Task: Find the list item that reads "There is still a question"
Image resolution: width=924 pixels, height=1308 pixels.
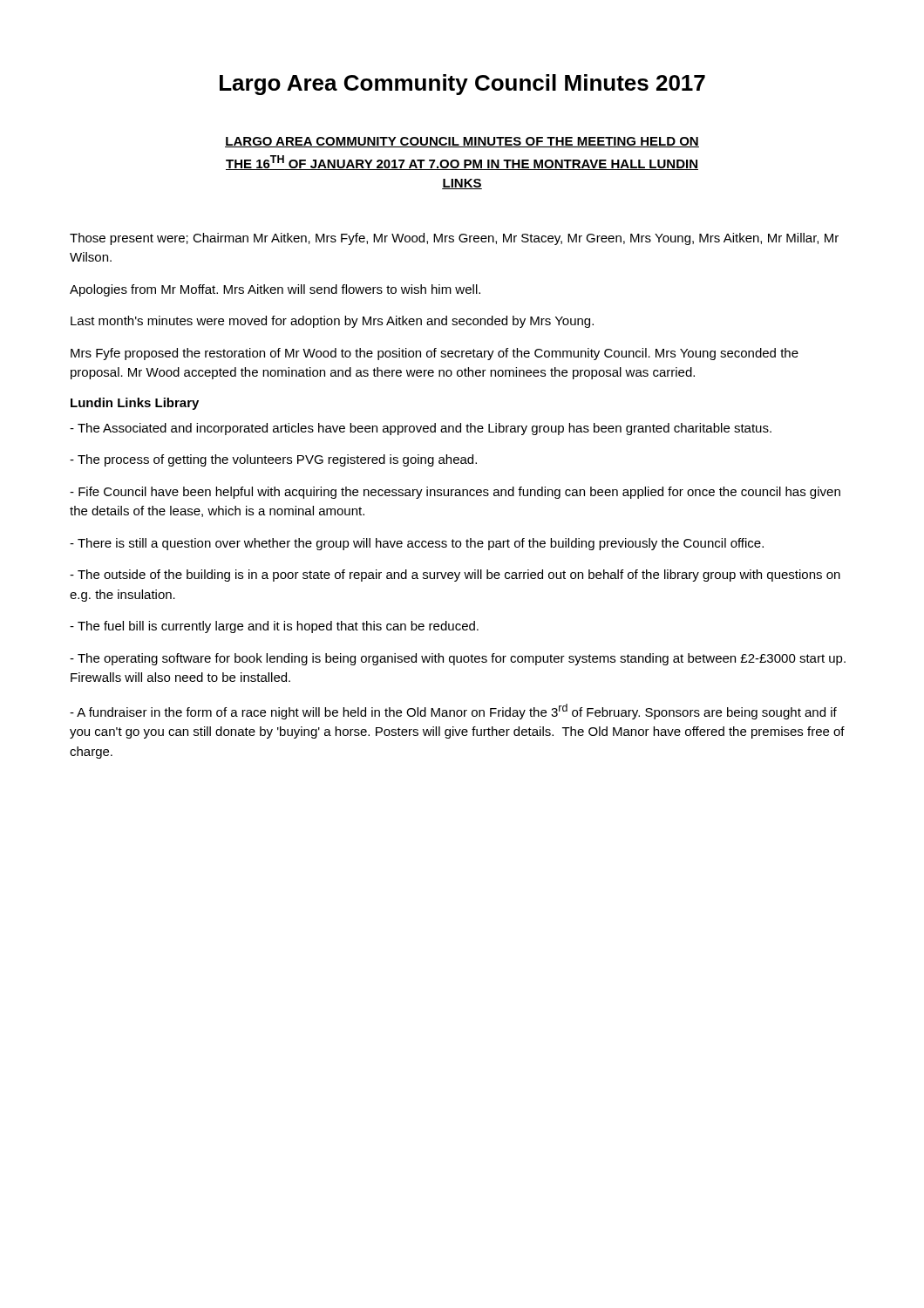Action: tap(417, 542)
